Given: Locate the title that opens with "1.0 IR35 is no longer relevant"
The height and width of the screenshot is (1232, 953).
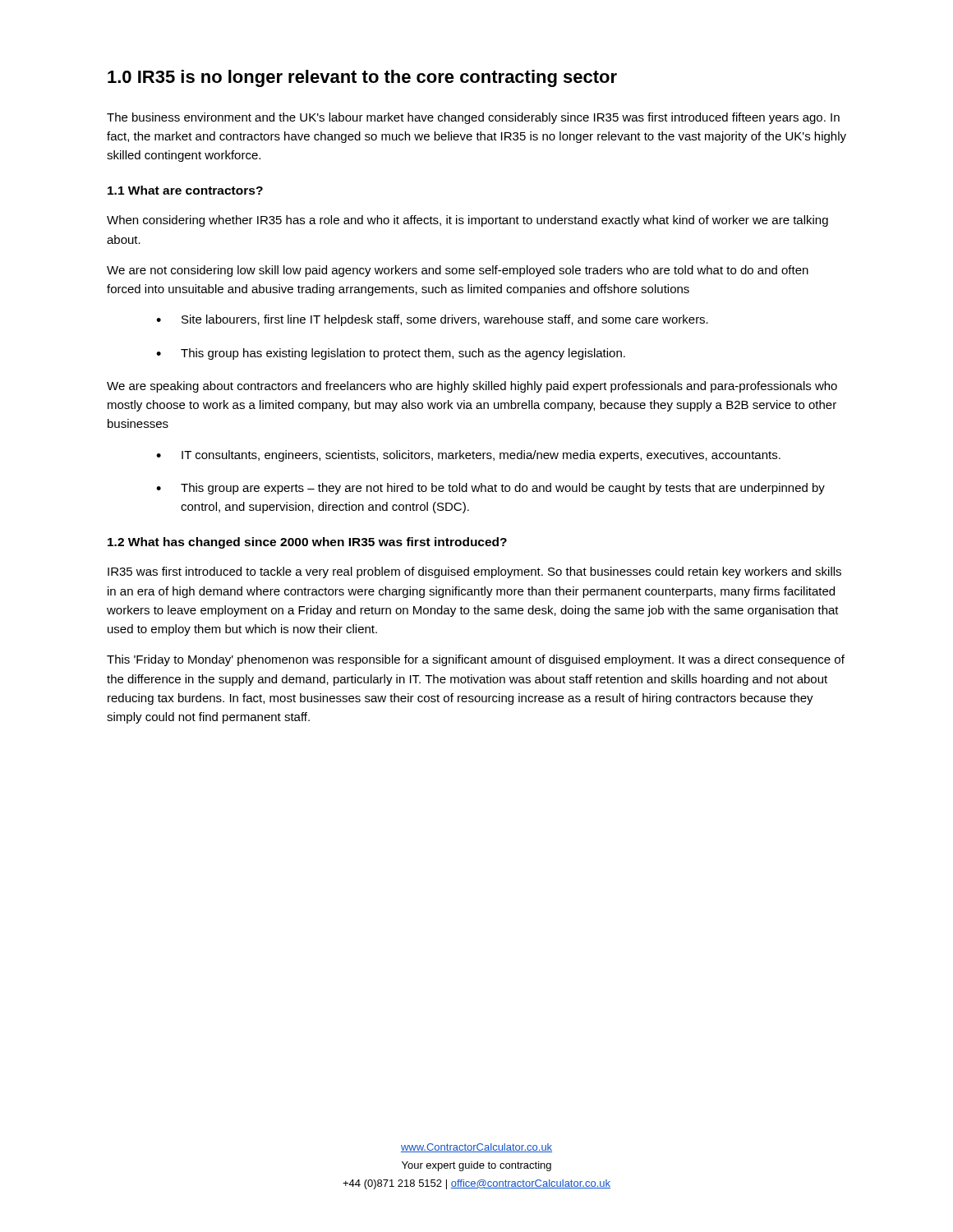Looking at the screenshot, I should (362, 77).
